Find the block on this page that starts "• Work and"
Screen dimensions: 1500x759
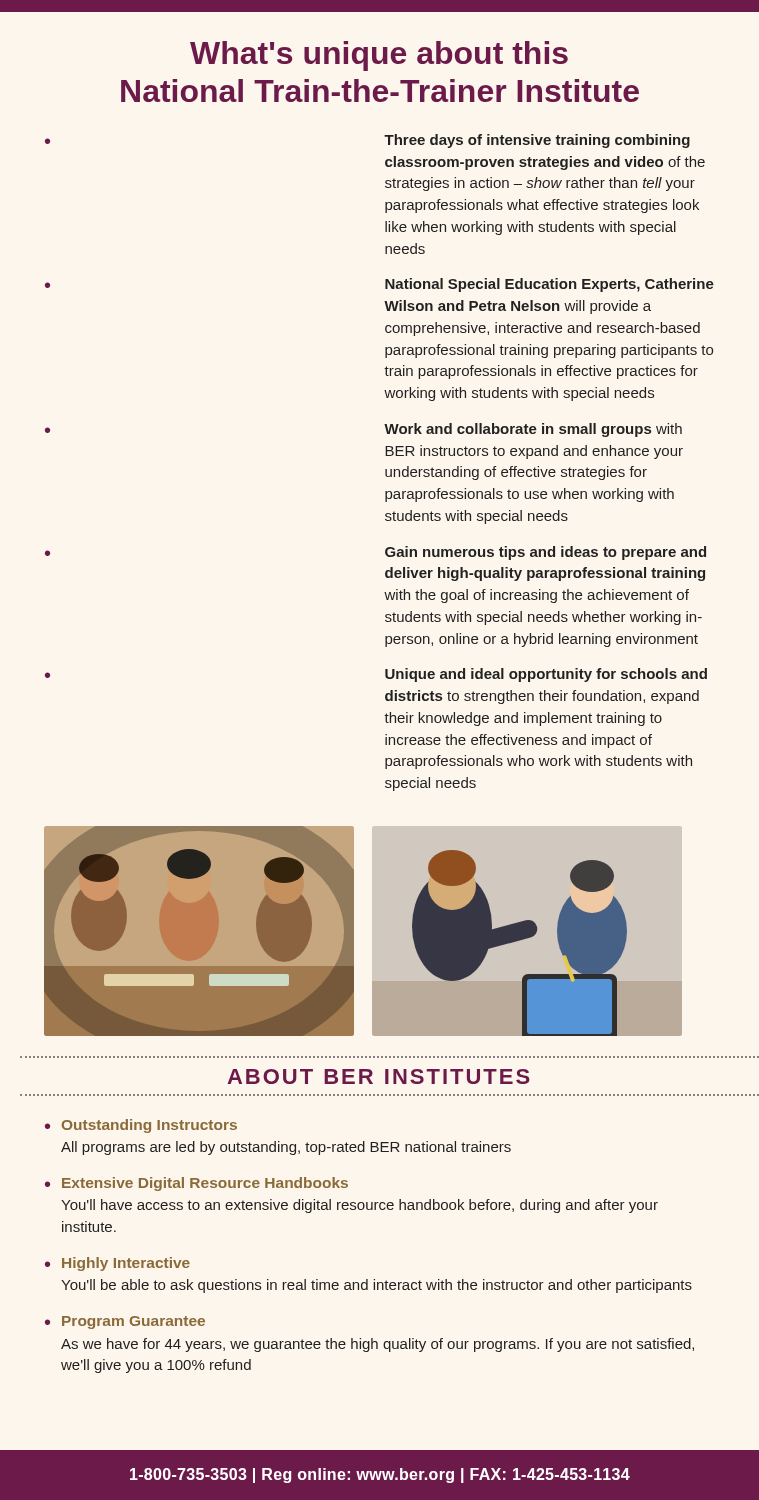[x=380, y=472]
